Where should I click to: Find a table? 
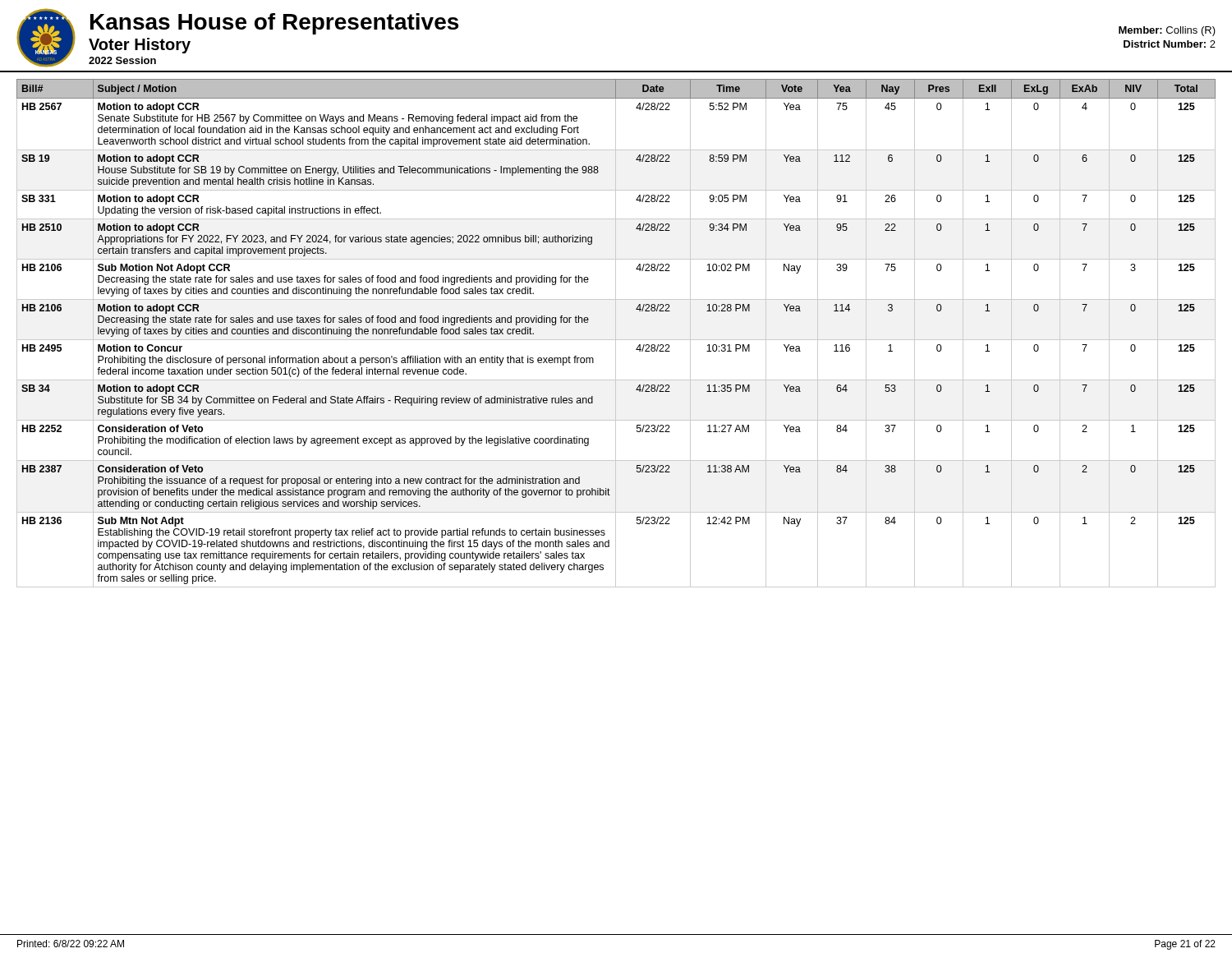pos(616,330)
